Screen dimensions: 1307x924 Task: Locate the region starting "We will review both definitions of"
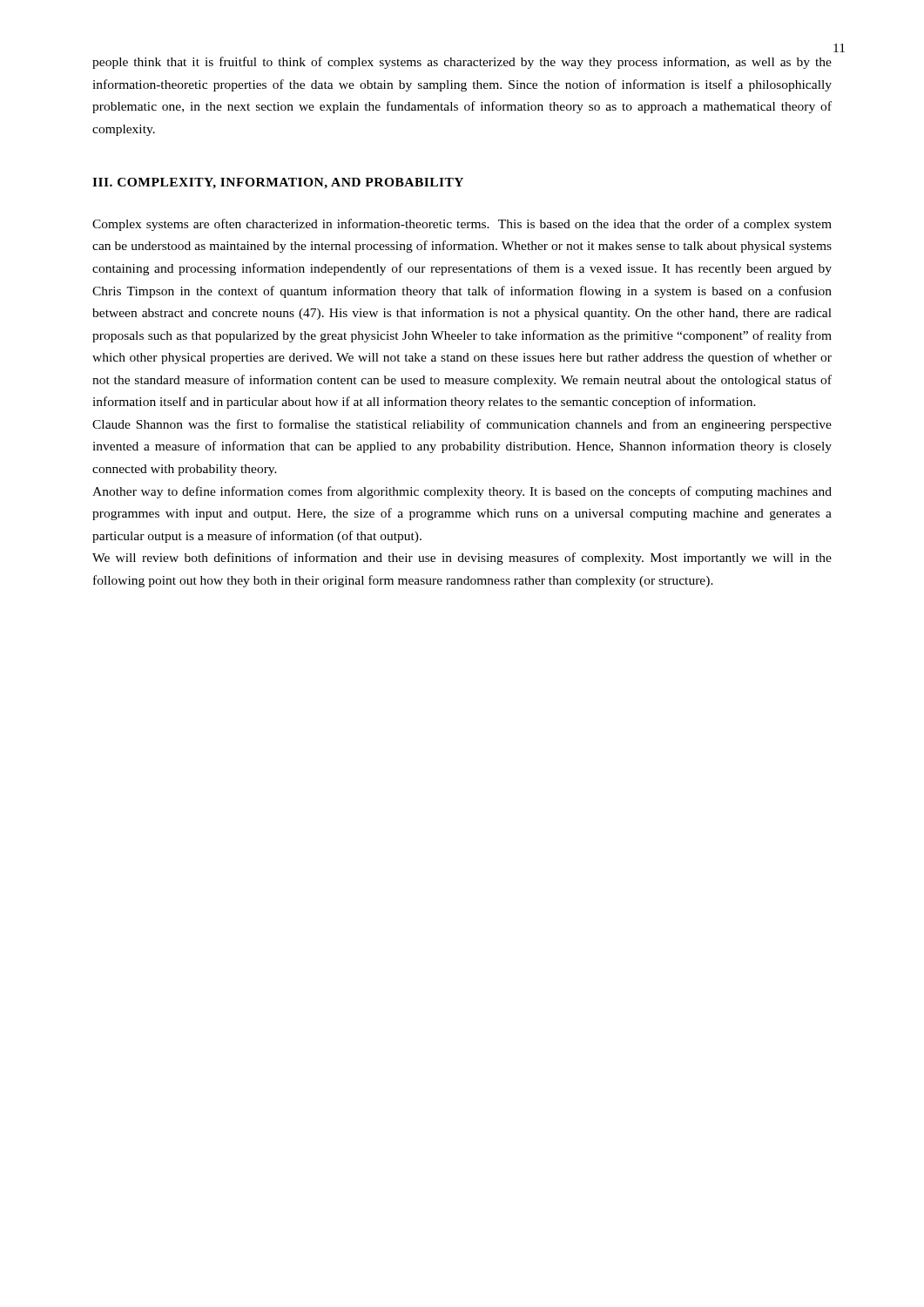[x=462, y=569]
